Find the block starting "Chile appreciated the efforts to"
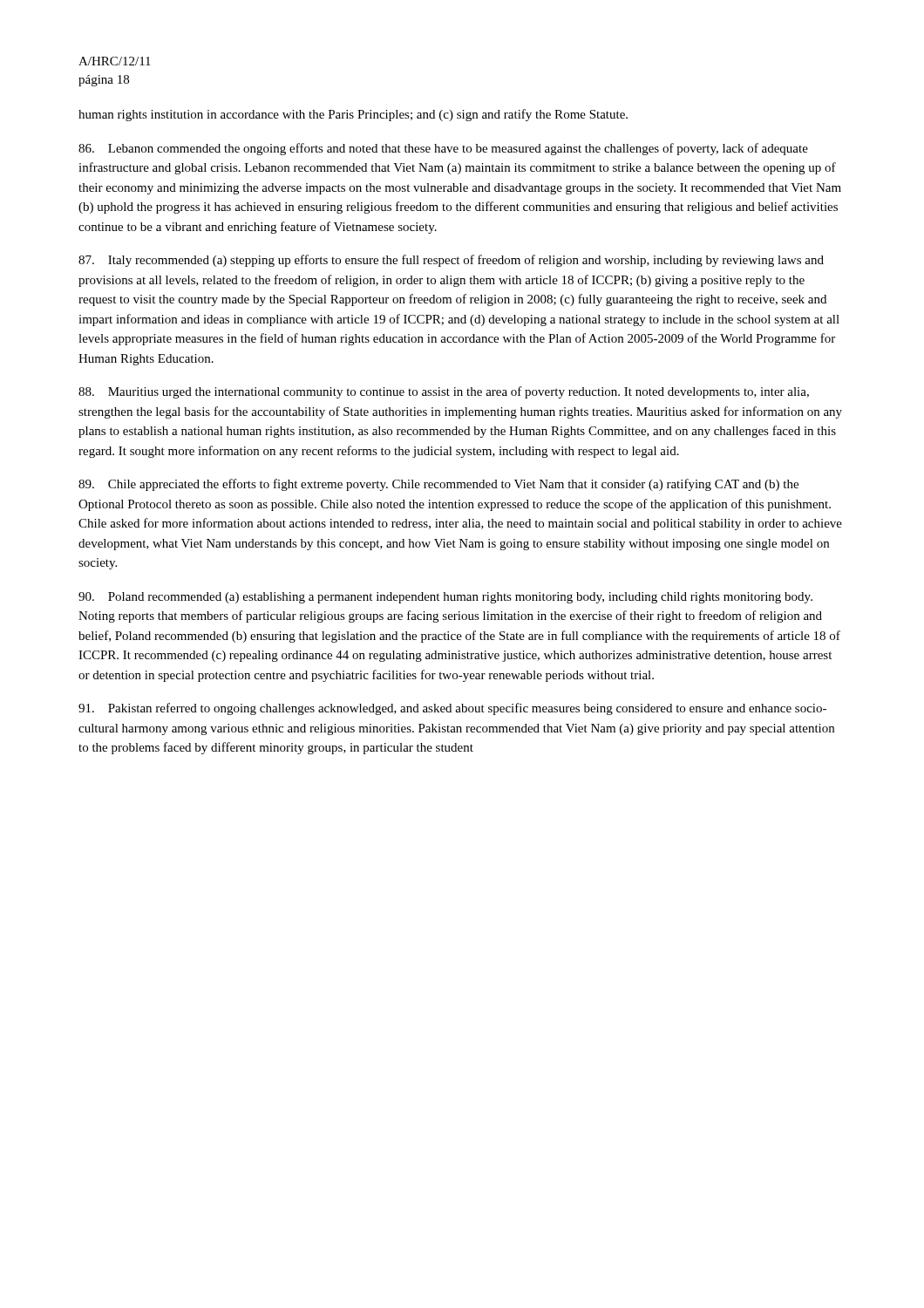Image resolution: width=924 pixels, height=1308 pixels. point(462,523)
